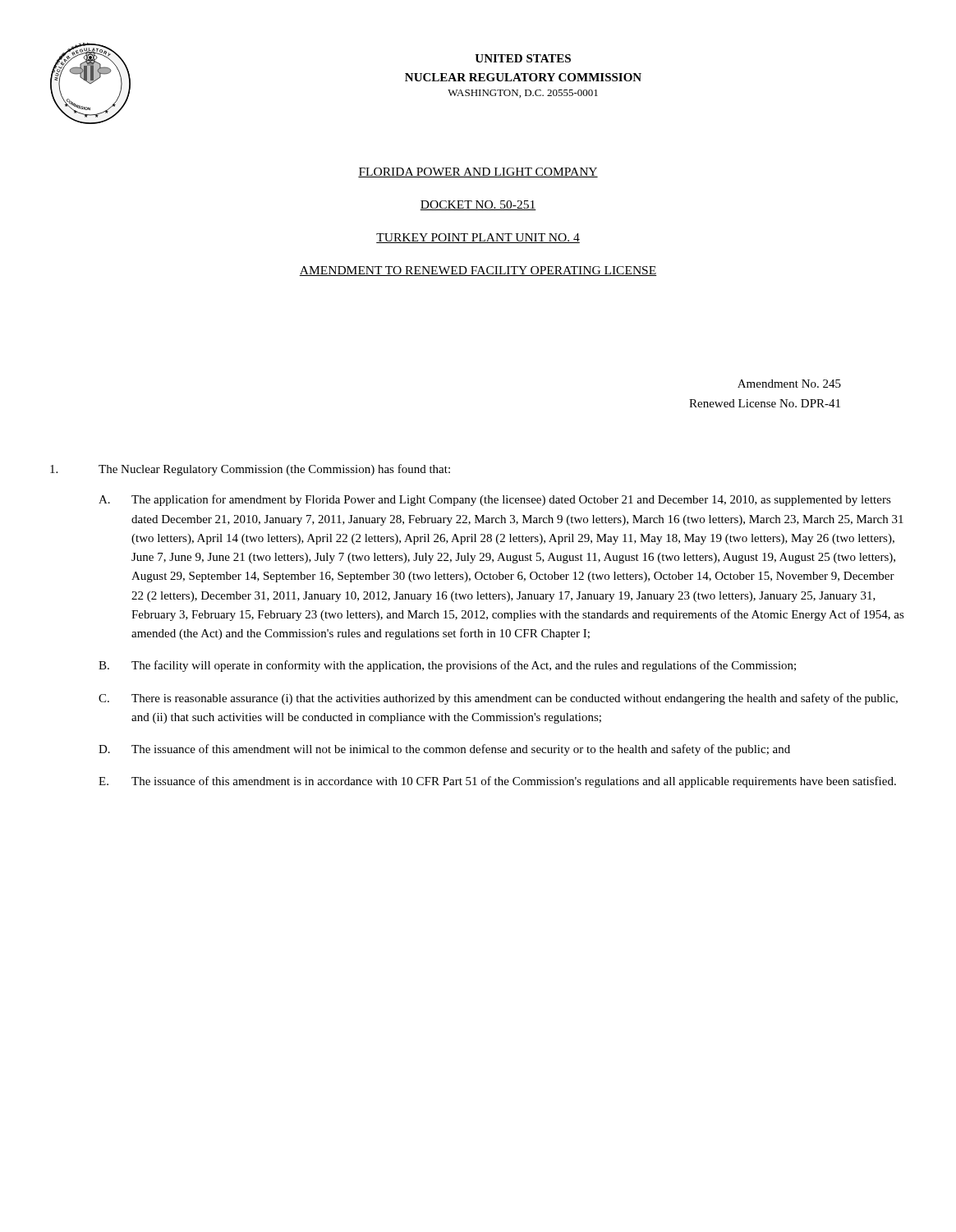The width and height of the screenshot is (956, 1232).
Task: Locate the list item that says "A. The application for amendment"
Action: (503, 567)
